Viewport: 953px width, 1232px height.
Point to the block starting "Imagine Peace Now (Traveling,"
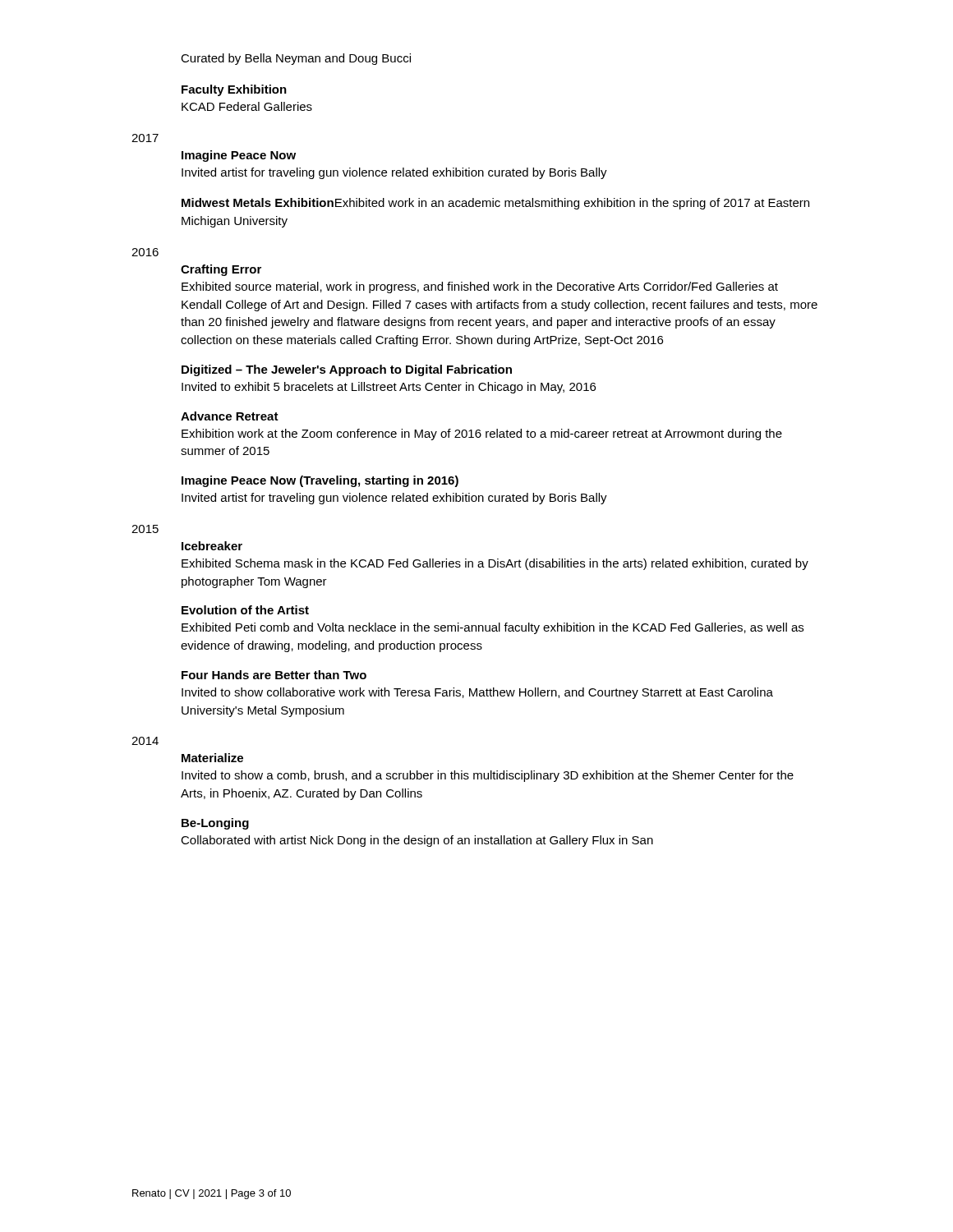(x=320, y=480)
